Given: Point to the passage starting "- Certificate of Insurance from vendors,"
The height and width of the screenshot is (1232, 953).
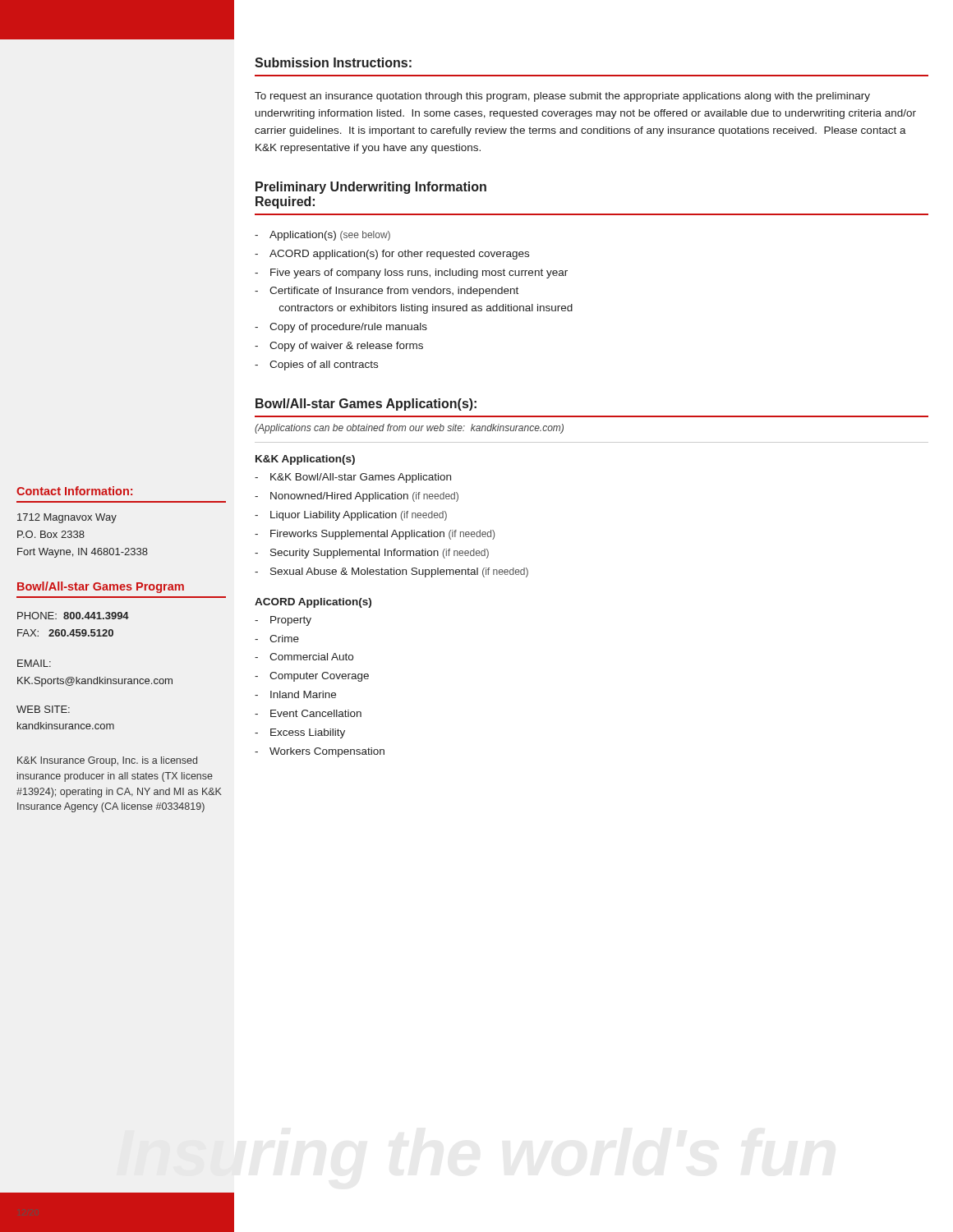Looking at the screenshot, I should coord(414,300).
